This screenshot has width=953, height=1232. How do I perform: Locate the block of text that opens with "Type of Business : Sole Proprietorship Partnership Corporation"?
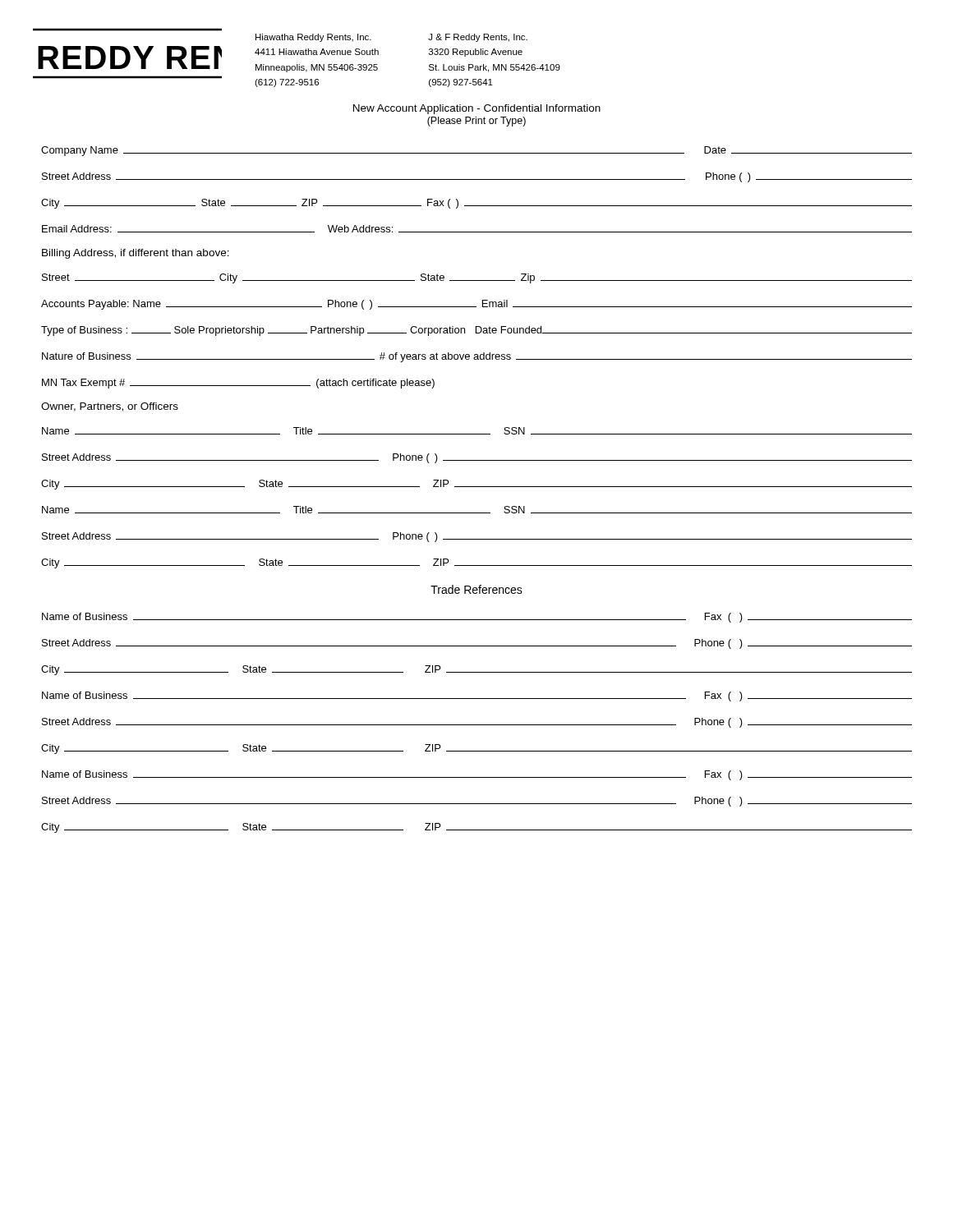[476, 328]
